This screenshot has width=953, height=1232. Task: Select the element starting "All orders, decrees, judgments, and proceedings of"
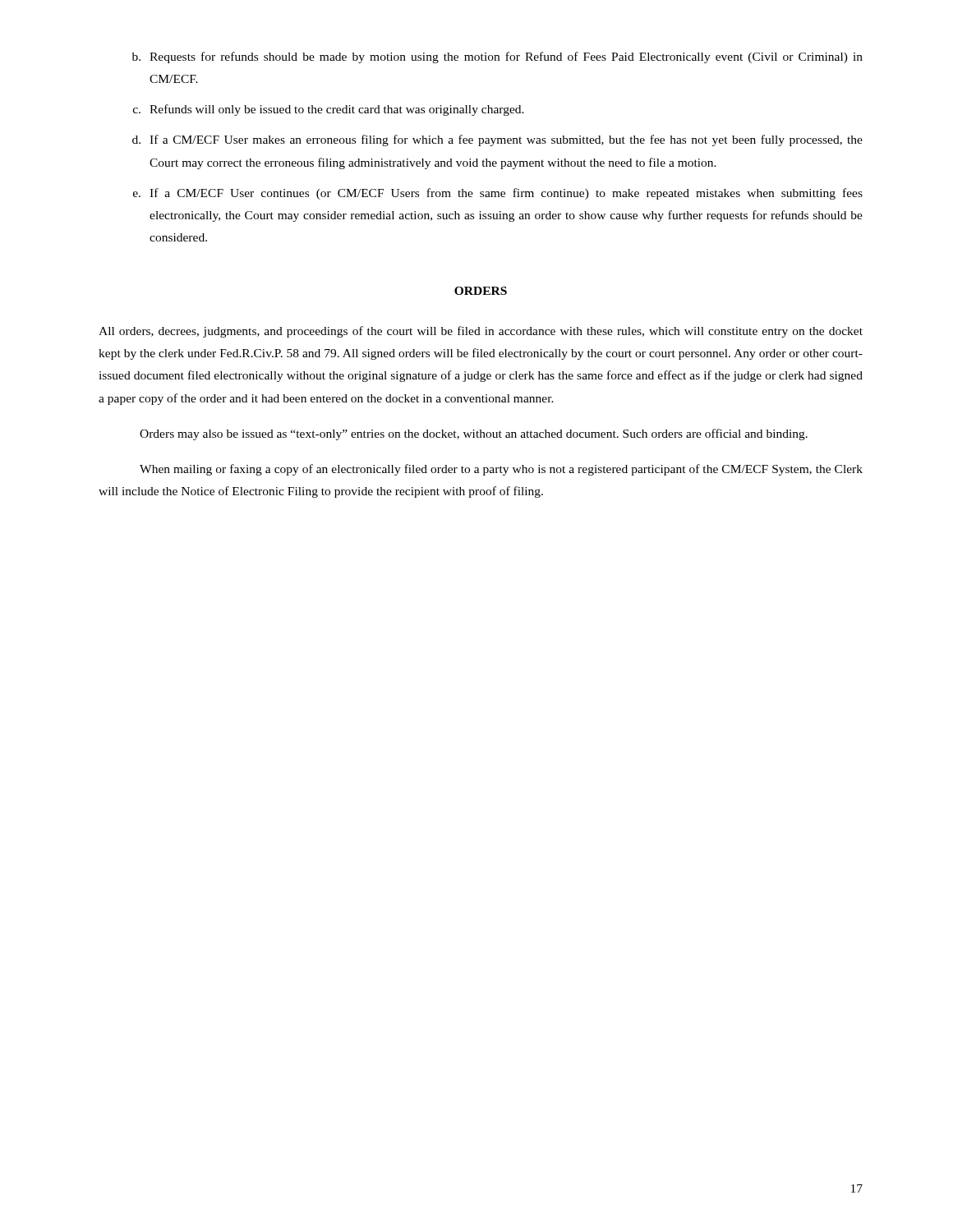[x=481, y=364]
